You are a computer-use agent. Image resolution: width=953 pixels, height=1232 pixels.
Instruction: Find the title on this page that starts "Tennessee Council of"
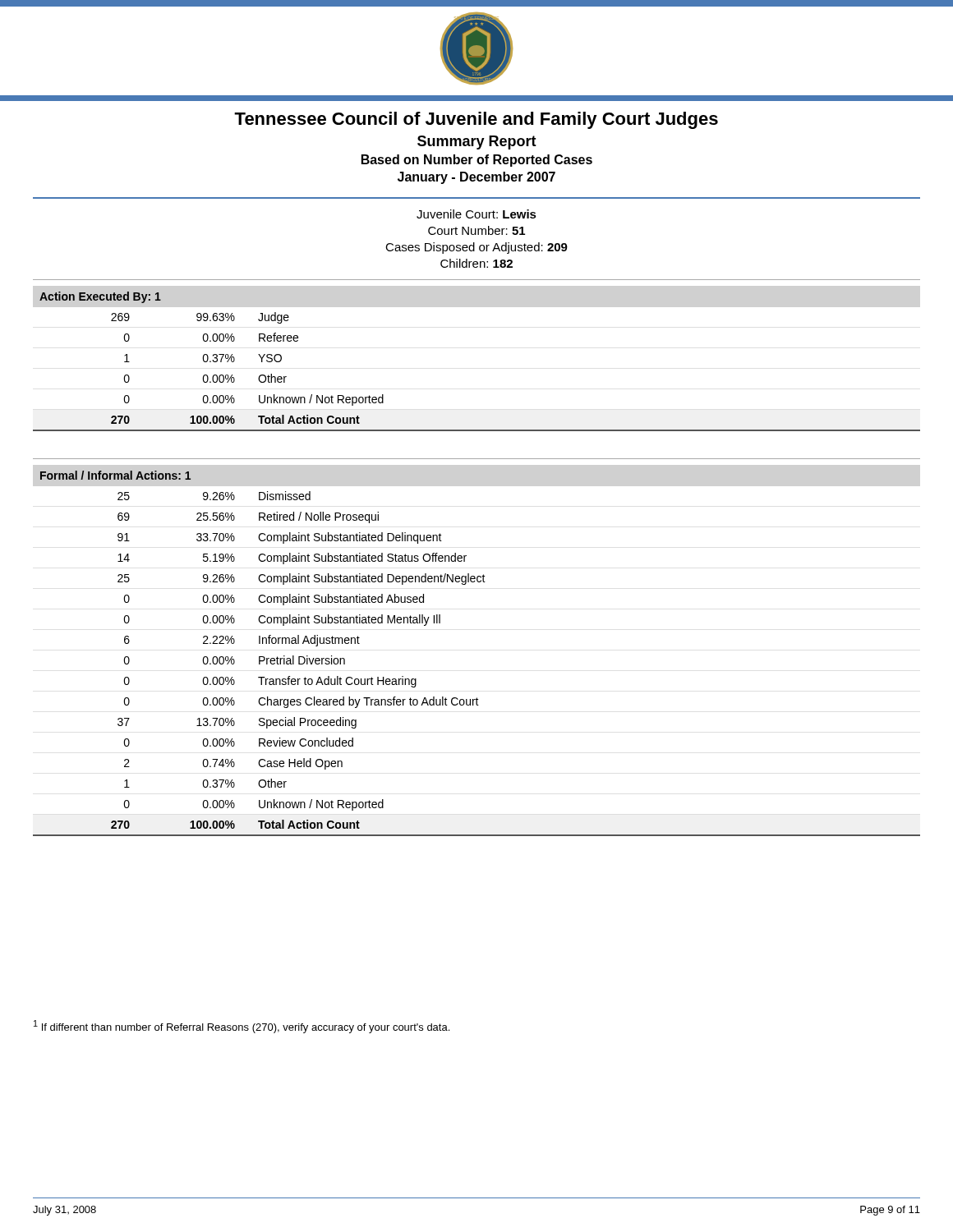(476, 147)
